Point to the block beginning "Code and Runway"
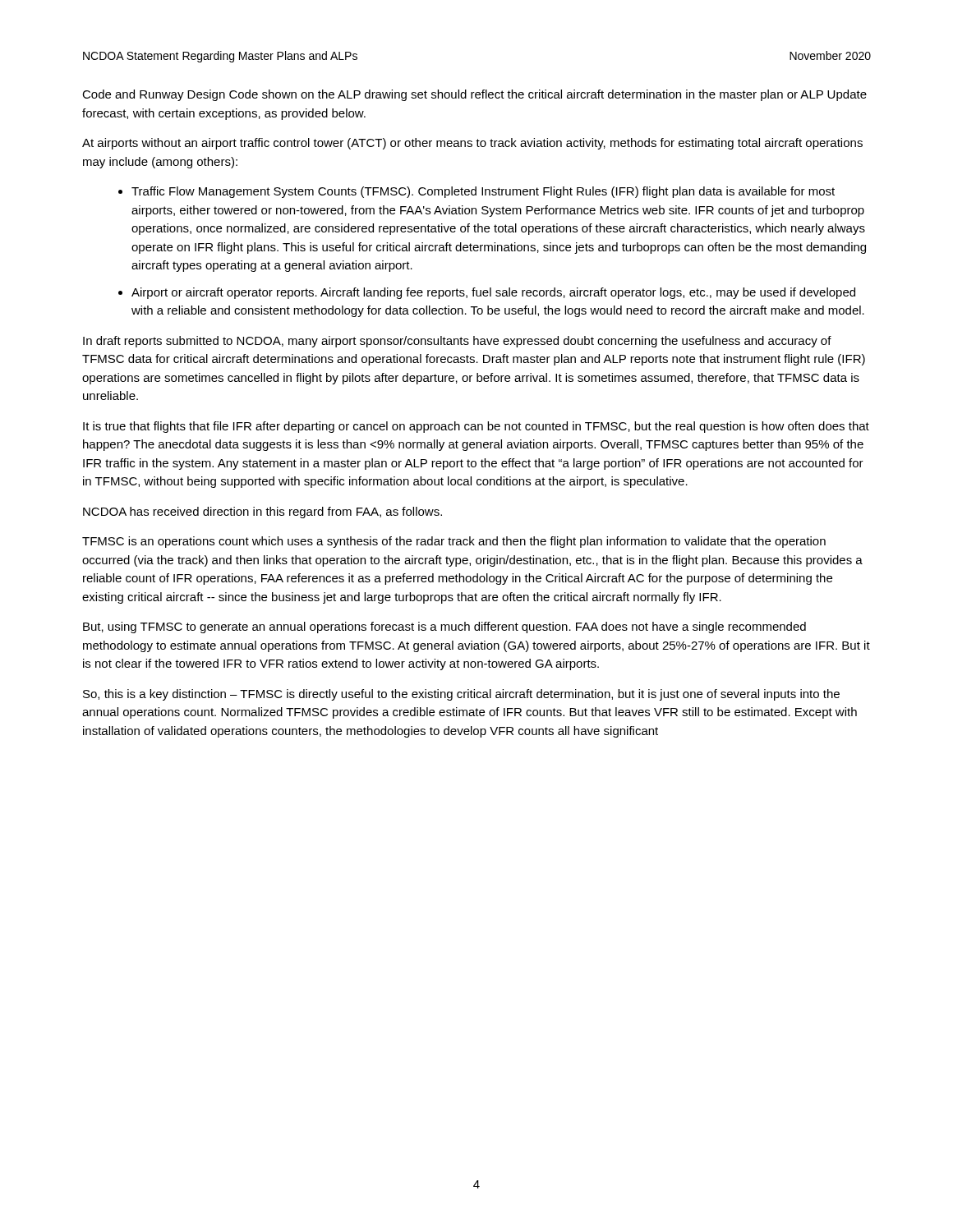This screenshot has width=953, height=1232. click(x=474, y=103)
